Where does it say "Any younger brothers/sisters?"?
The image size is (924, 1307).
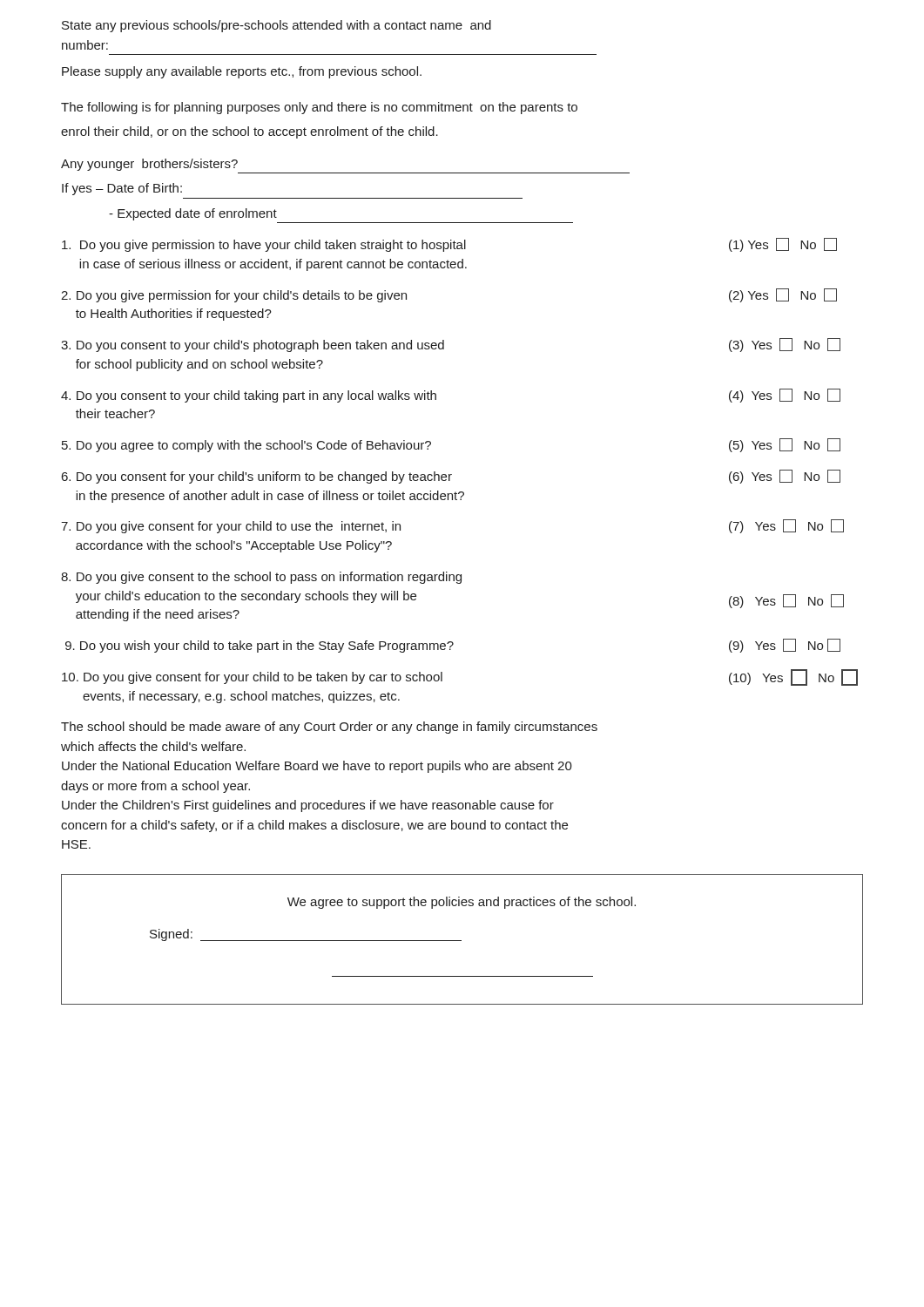[x=345, y=164]
